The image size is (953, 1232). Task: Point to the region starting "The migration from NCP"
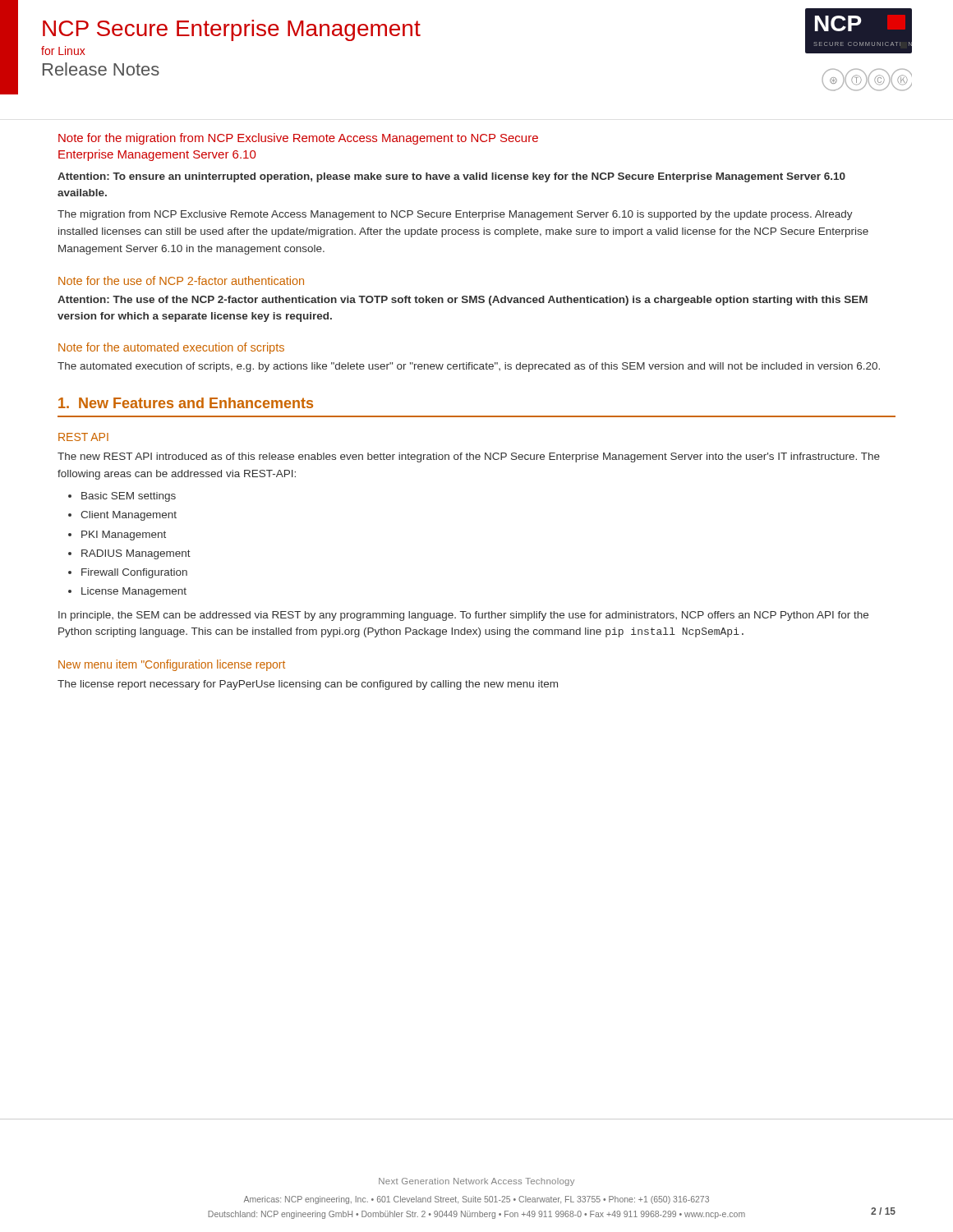[476, 232]
